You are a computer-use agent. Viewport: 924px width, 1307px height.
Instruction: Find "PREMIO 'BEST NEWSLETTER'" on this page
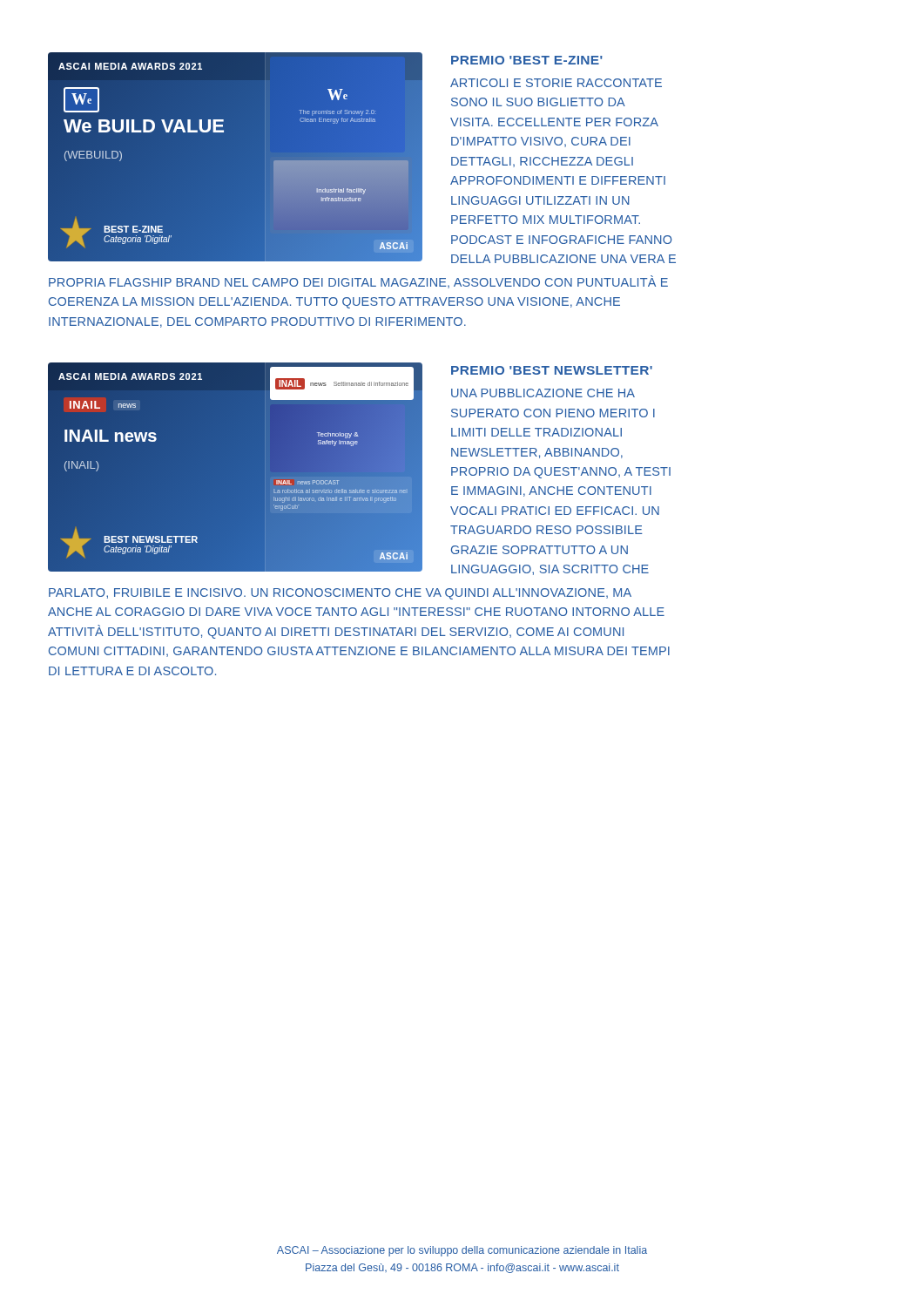[552, 370]
